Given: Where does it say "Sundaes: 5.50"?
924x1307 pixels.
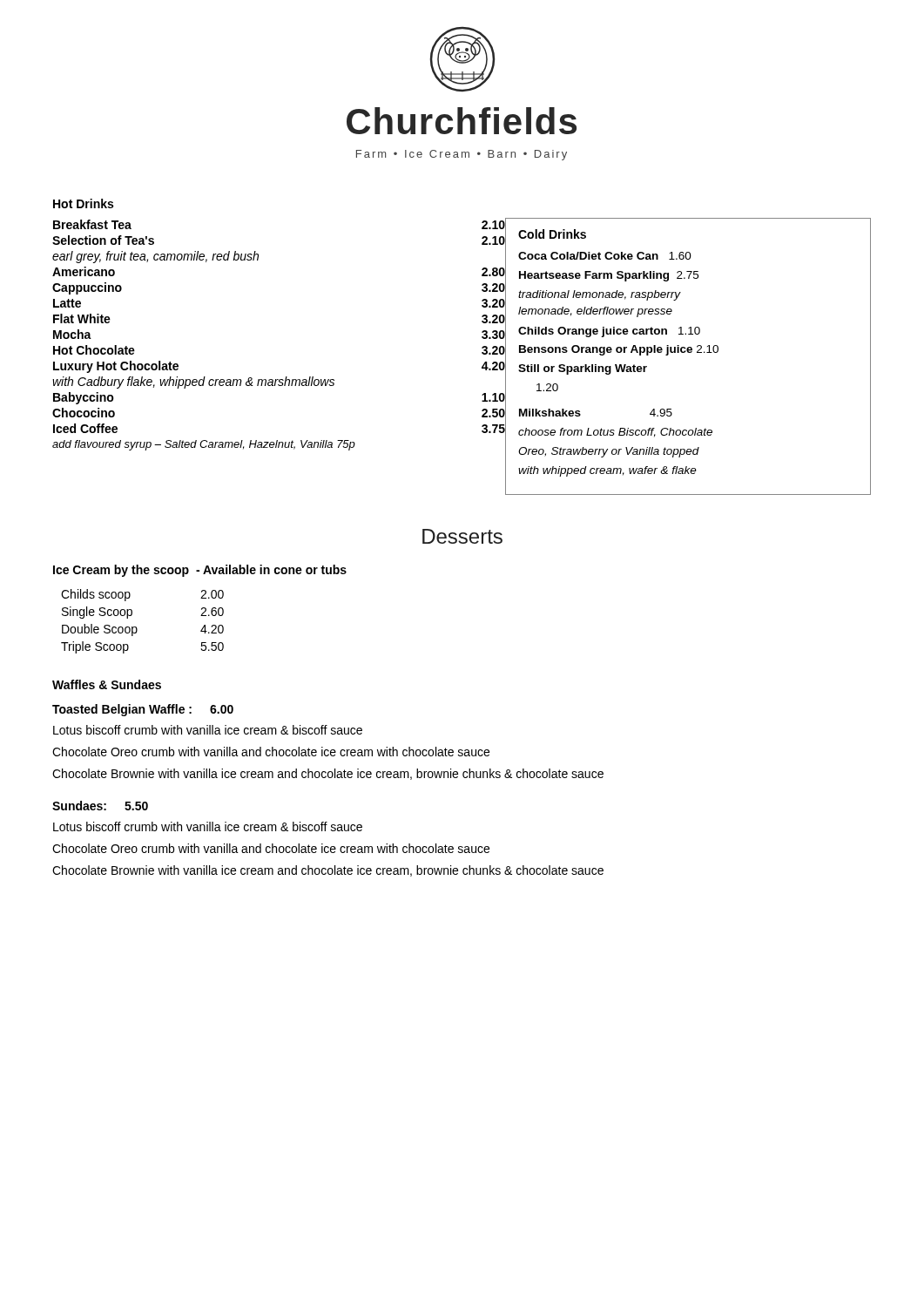Looking at the screenshot, I should coord(100,806).
